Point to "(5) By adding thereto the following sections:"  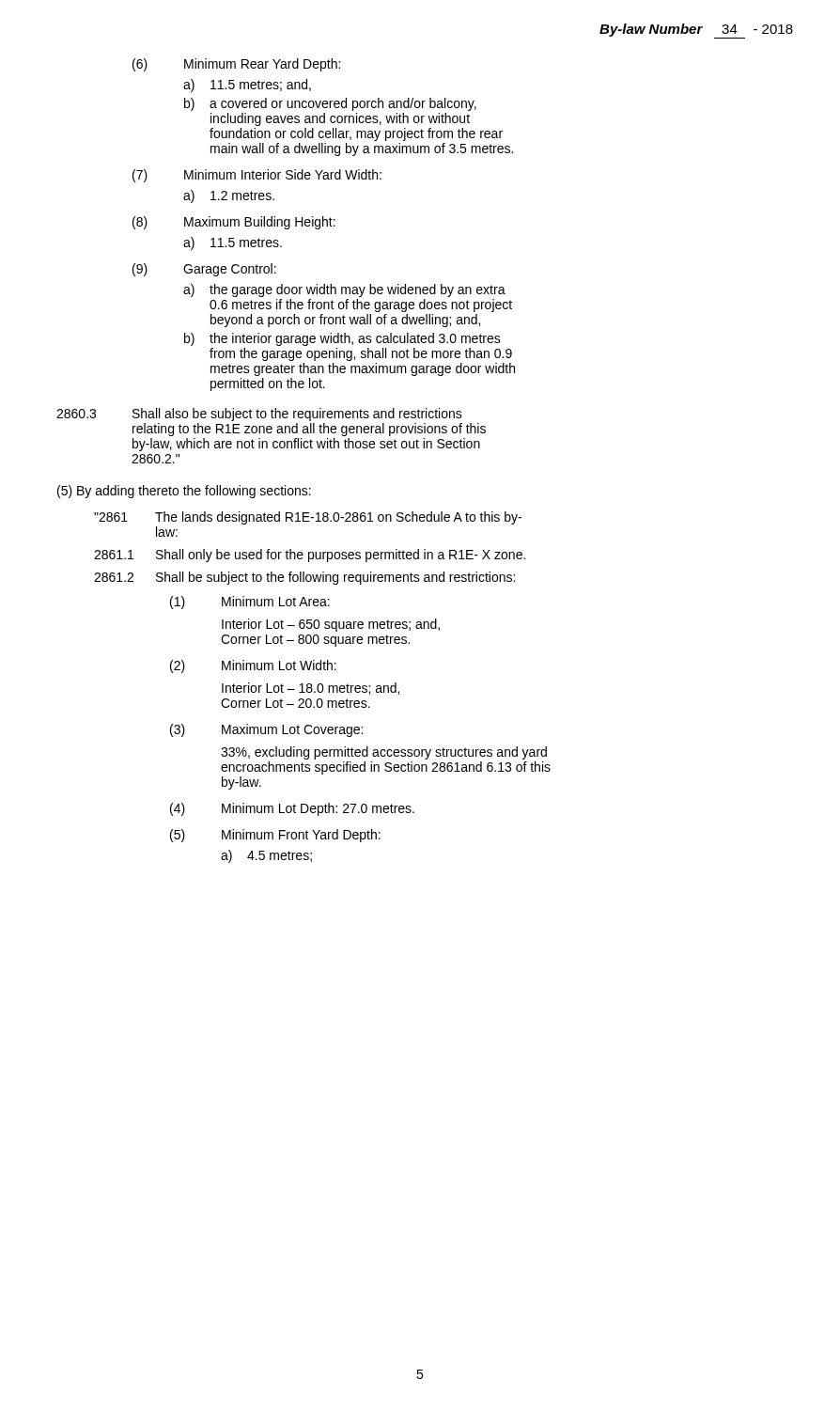pos(184,491)
